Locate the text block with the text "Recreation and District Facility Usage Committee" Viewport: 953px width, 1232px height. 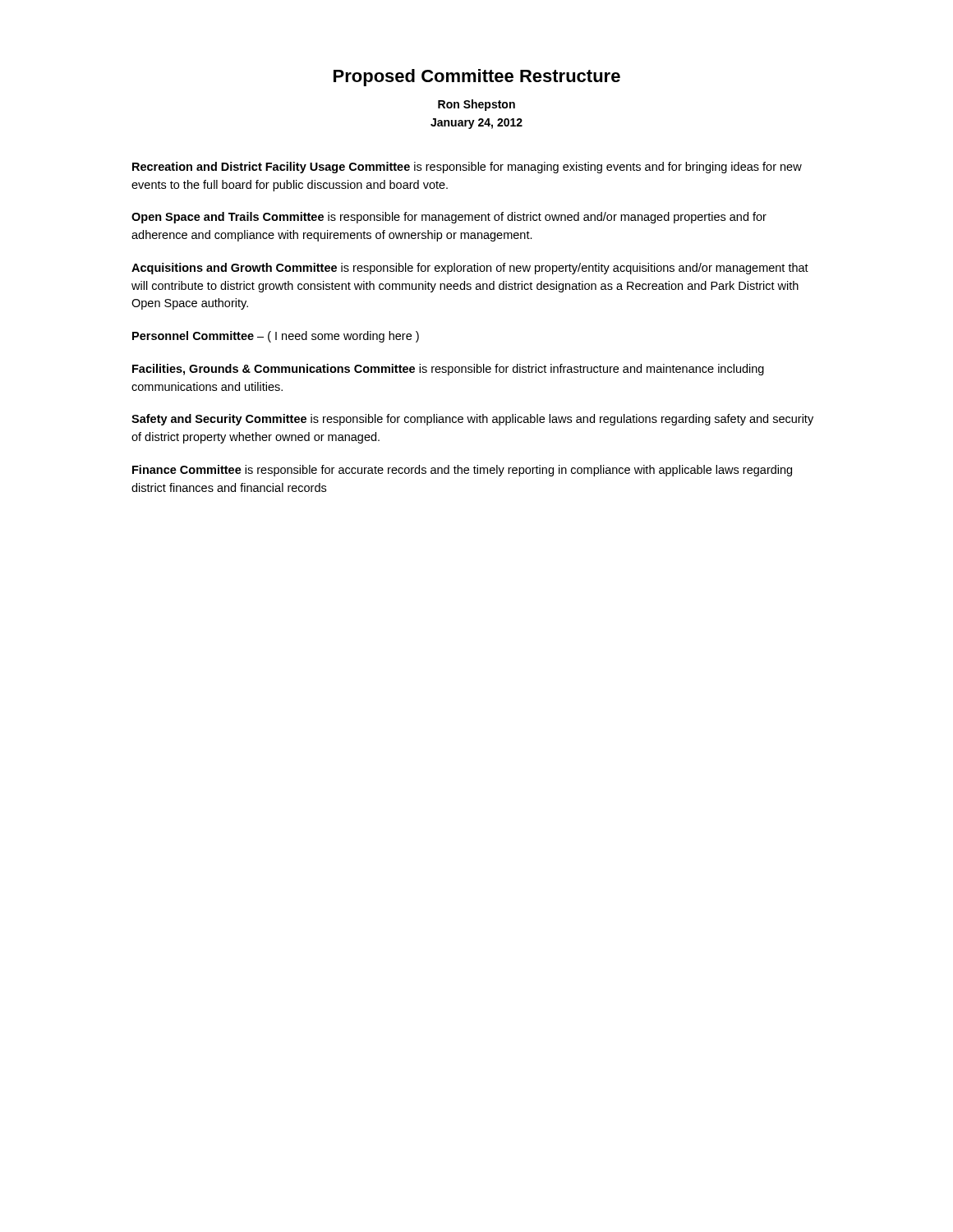tap(466, 175)
